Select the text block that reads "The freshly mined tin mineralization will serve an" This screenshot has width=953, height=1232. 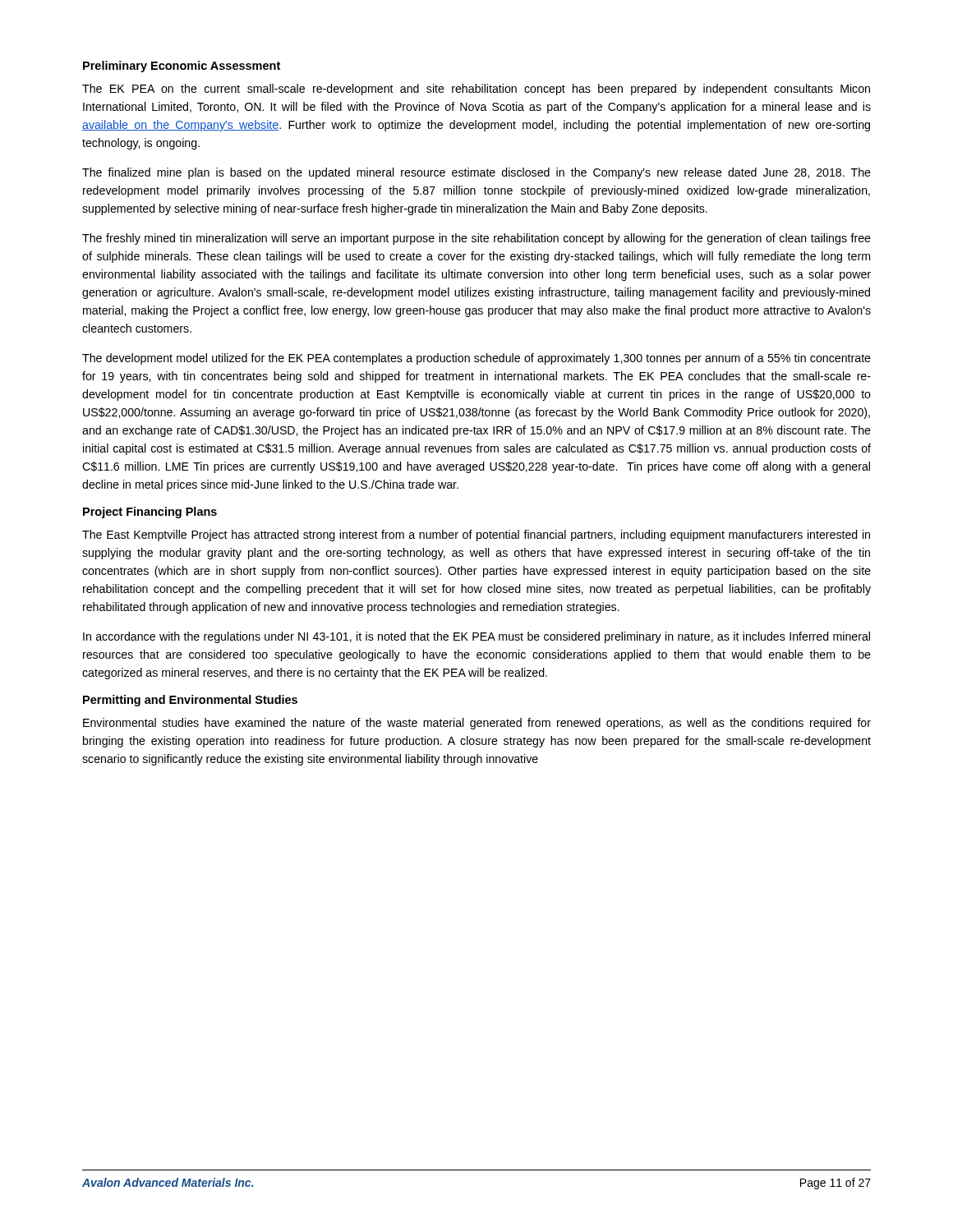tap(476, 283)
